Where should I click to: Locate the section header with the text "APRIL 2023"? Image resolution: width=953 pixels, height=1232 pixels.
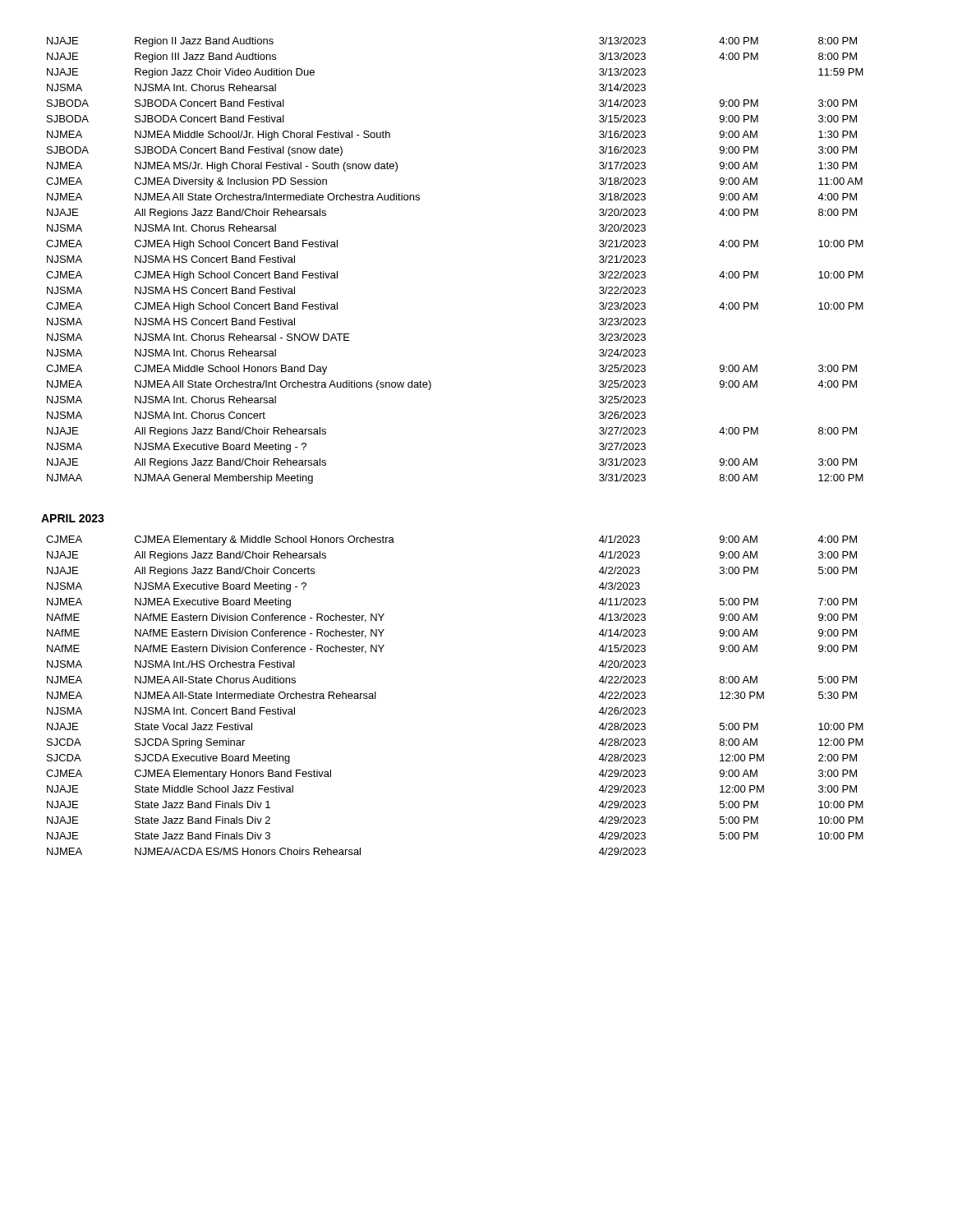point(73,518)
